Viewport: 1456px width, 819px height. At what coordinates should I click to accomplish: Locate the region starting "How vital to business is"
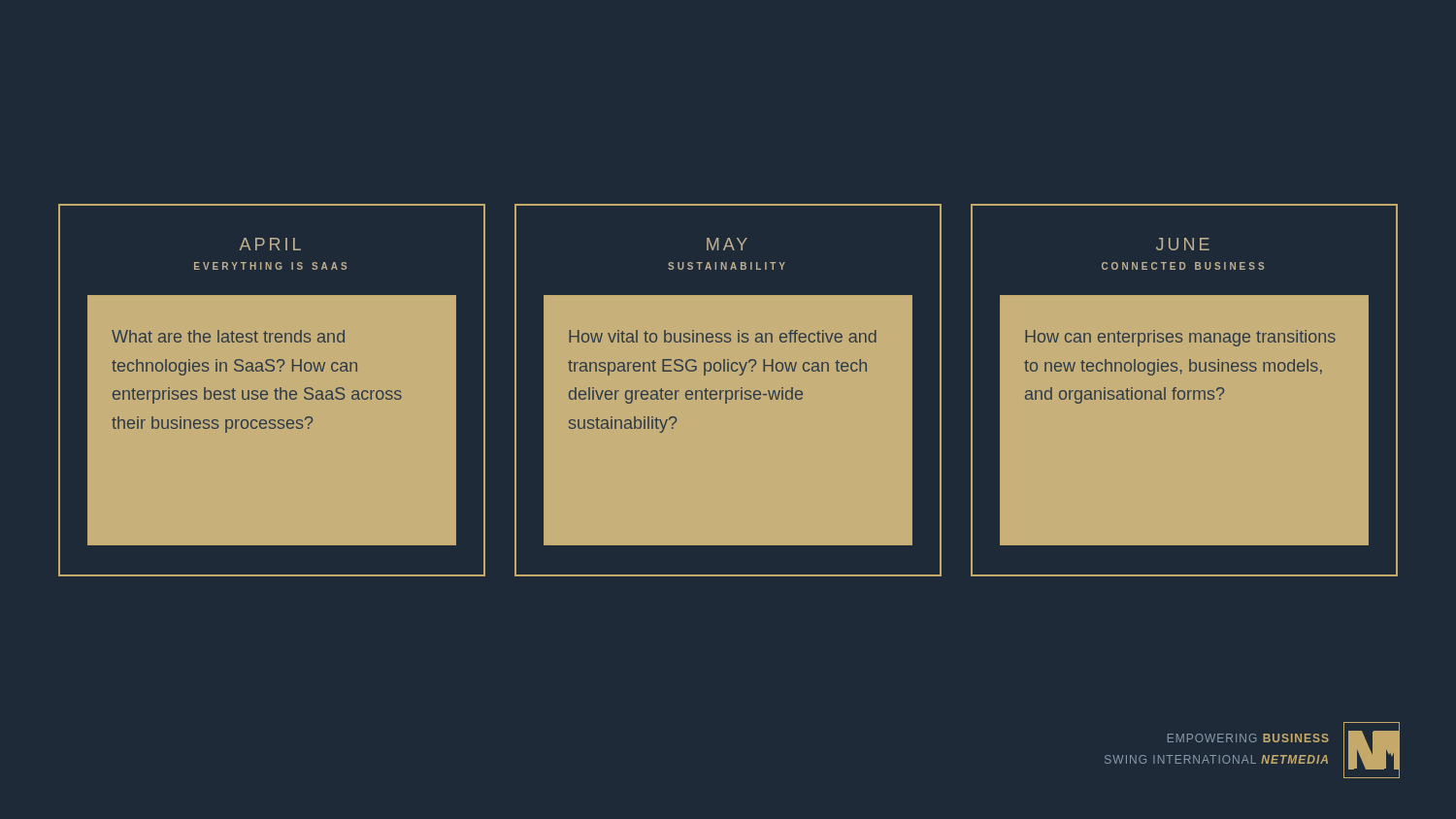(x=728, y=381)
